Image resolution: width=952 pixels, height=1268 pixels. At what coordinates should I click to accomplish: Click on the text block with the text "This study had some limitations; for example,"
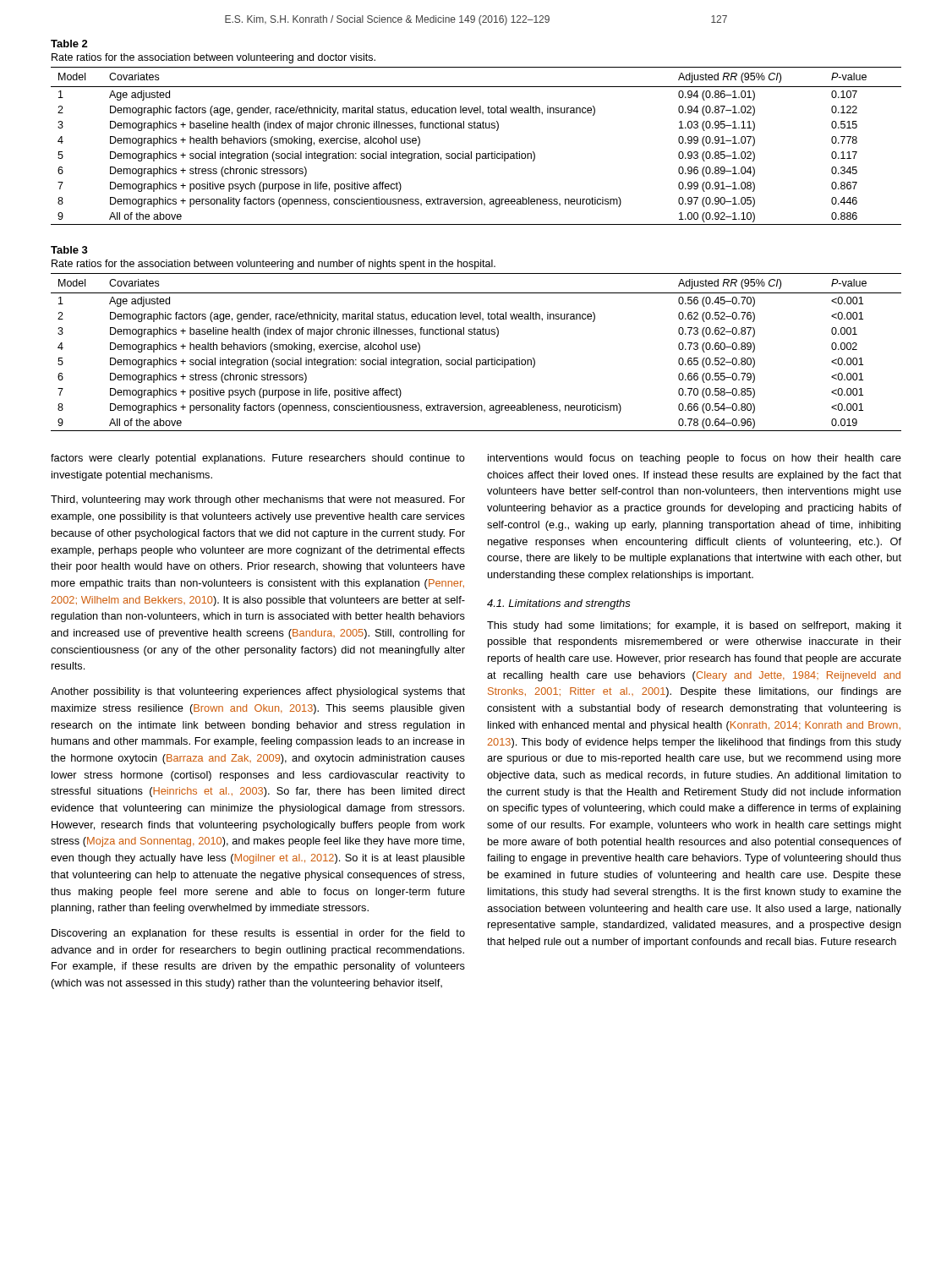coord(694,783)
